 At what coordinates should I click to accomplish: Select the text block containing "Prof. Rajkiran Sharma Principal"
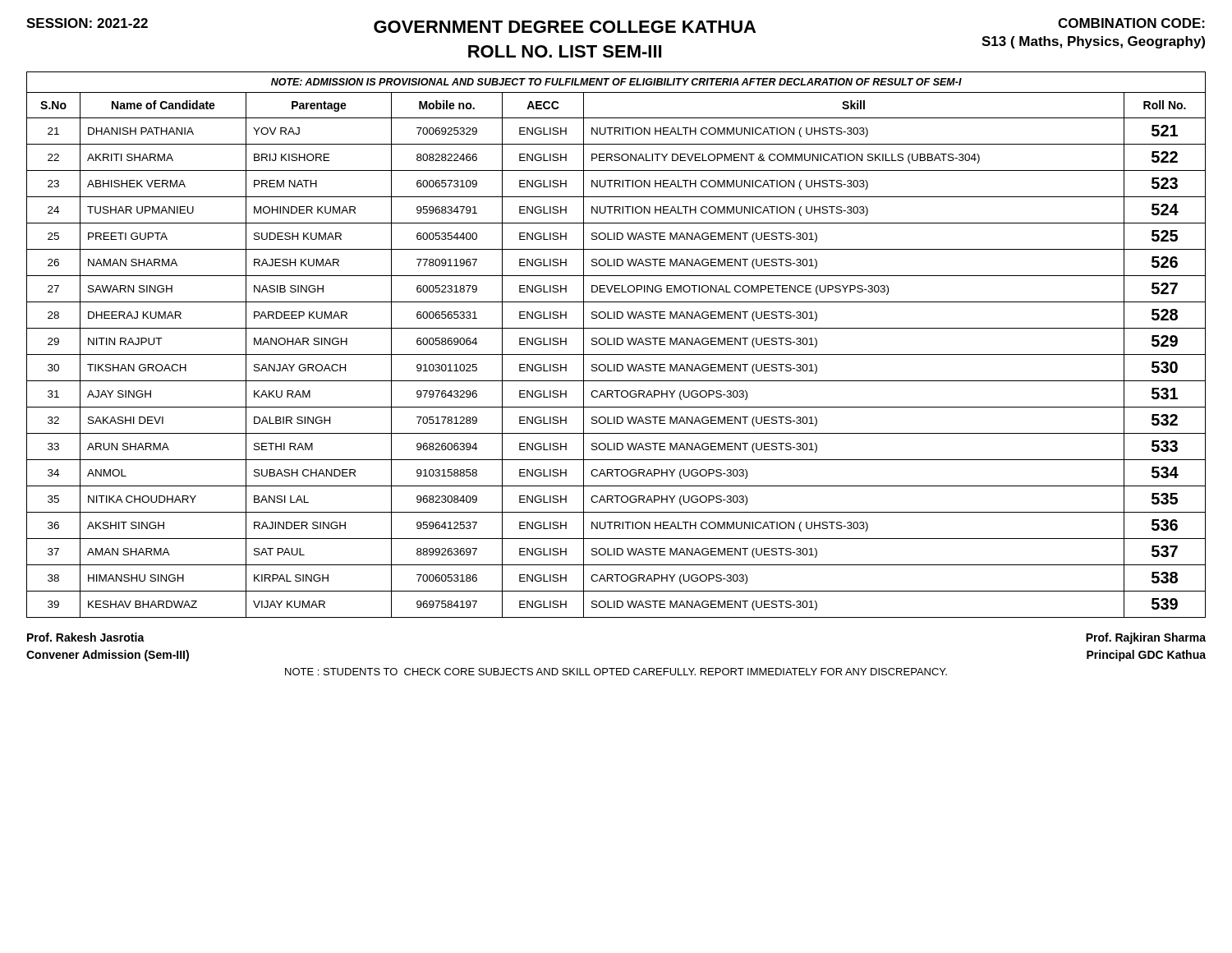click(x=1146, y=646)
